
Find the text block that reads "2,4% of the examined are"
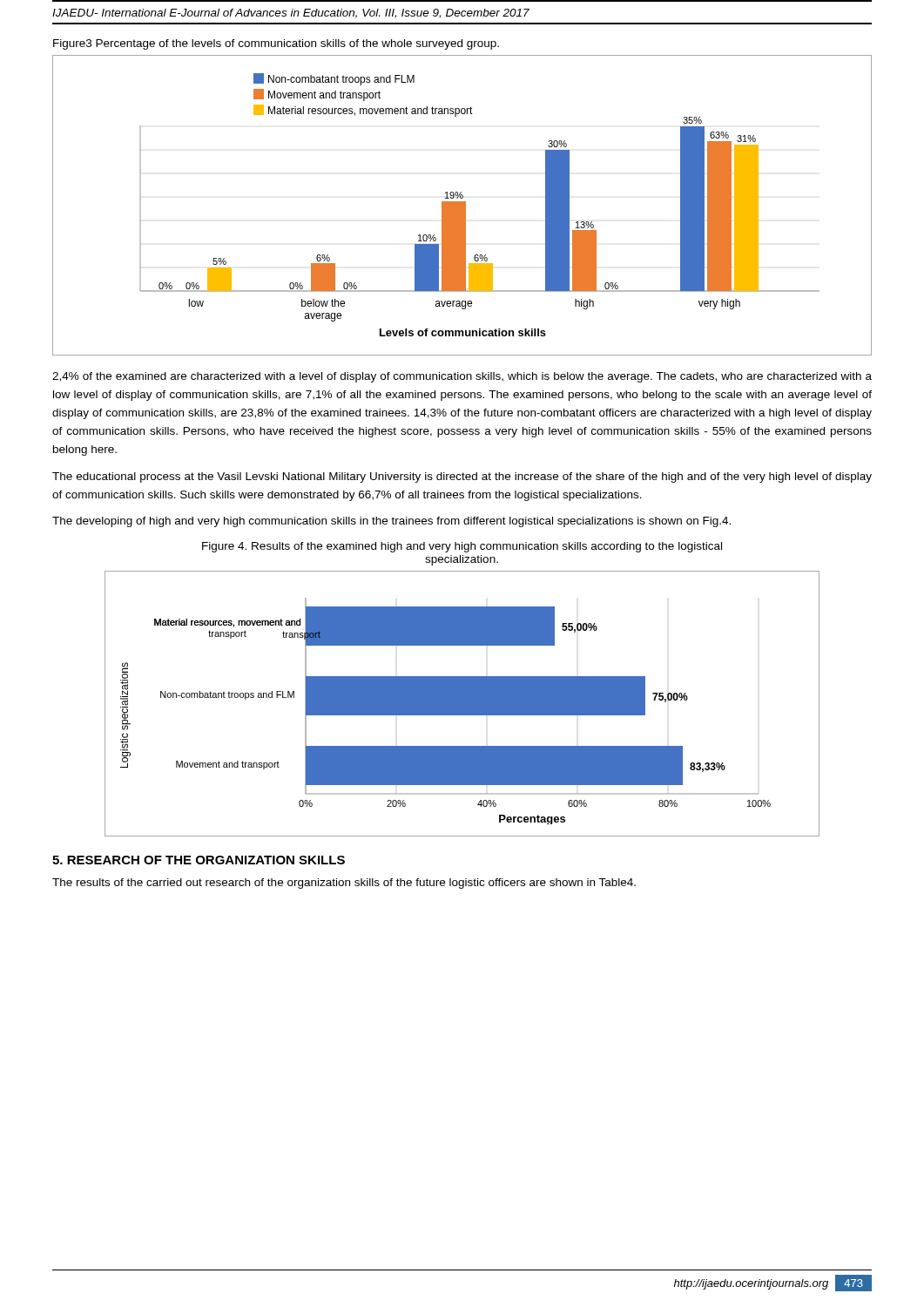462,412
